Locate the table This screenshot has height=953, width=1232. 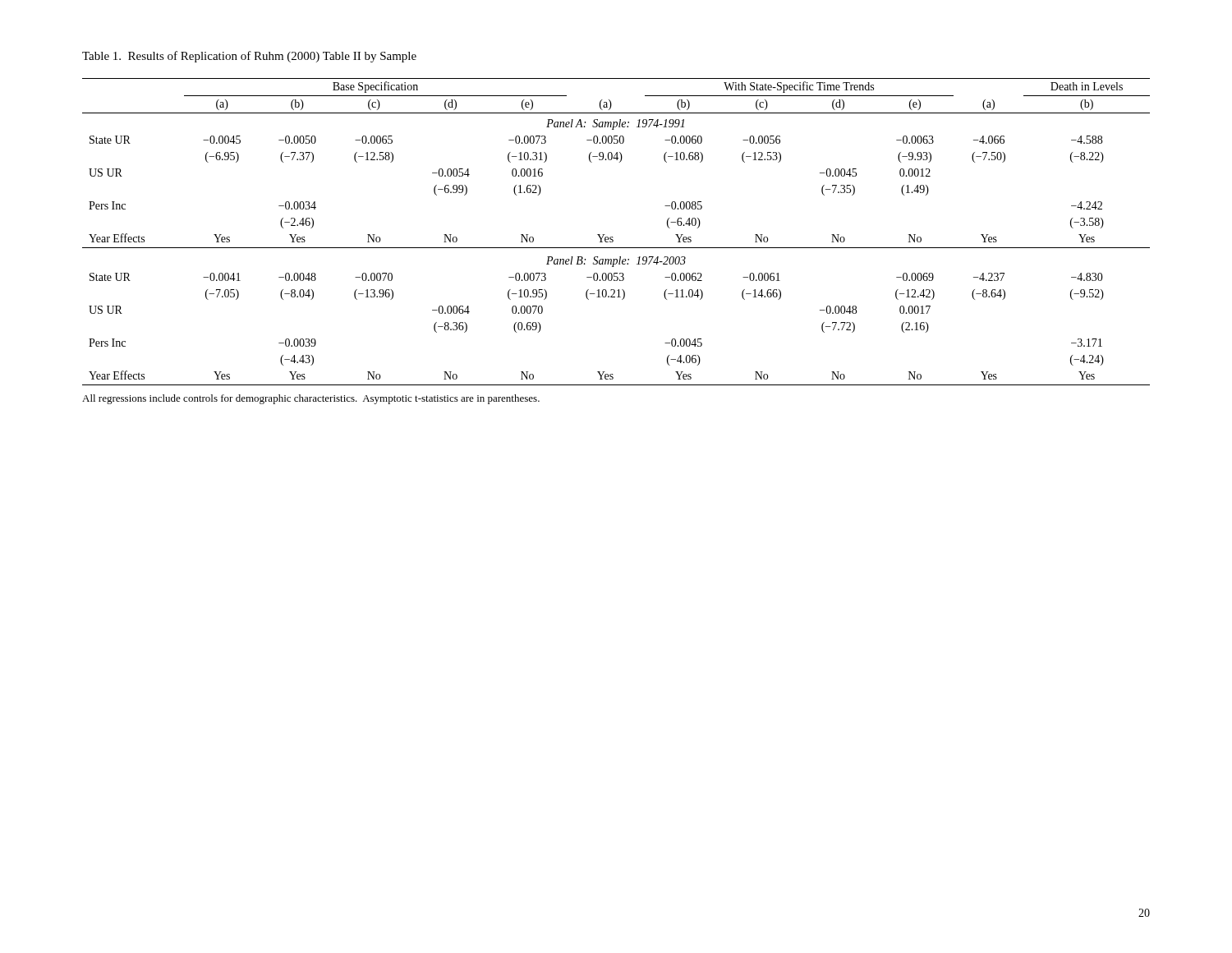(x=616, y=232)
